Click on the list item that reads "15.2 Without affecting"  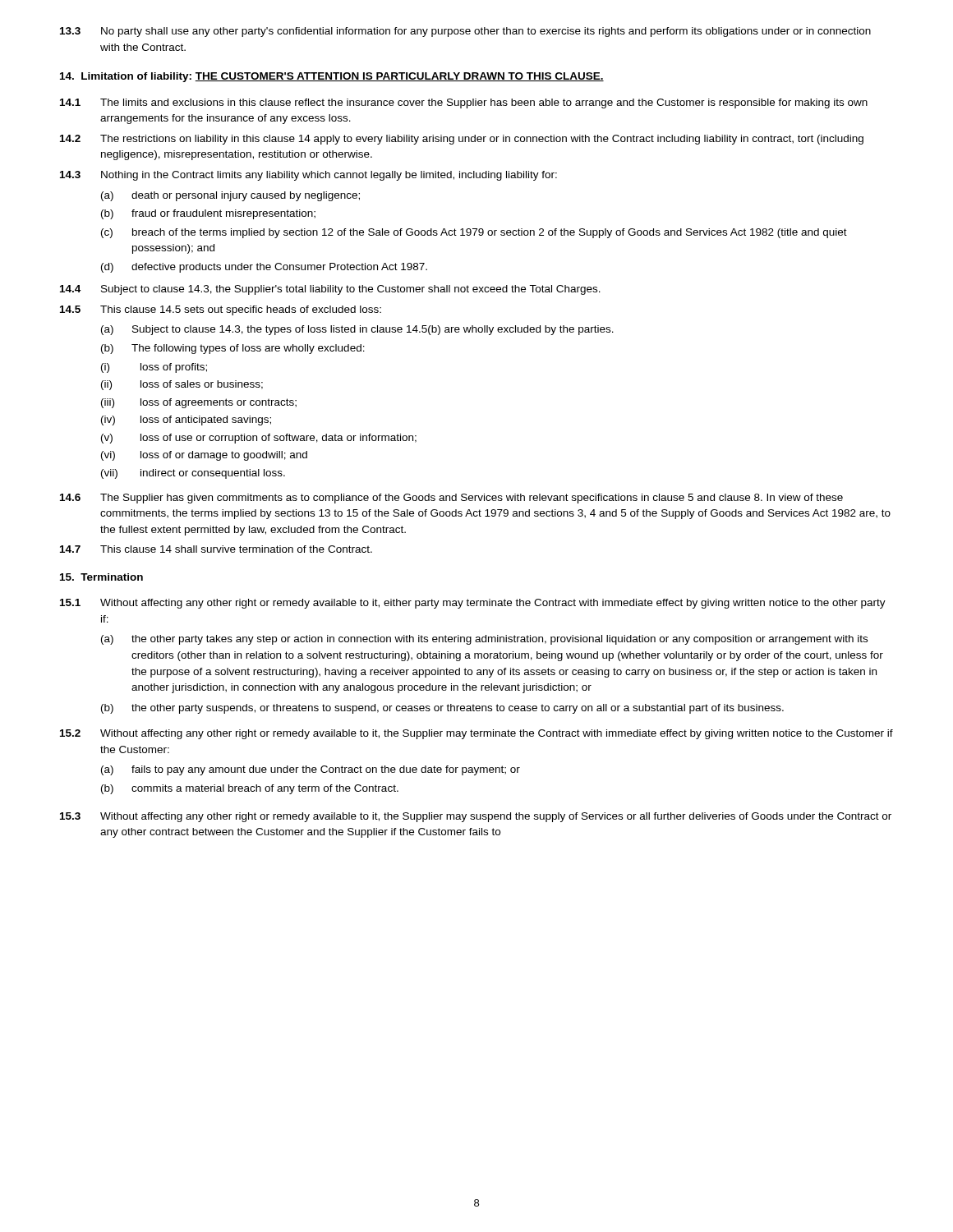(x=476, y=741)
